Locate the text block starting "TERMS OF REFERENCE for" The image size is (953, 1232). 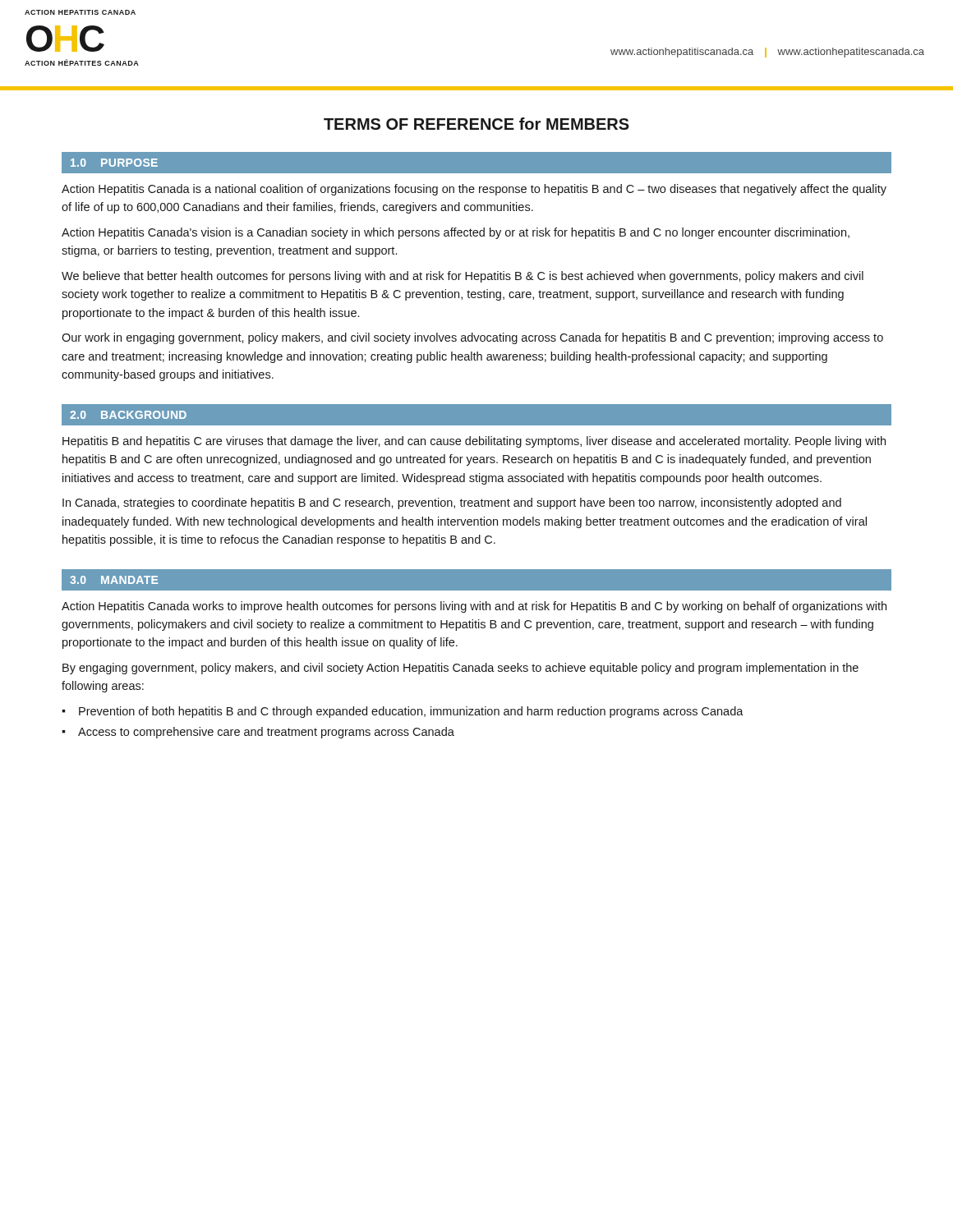point(476,124)
